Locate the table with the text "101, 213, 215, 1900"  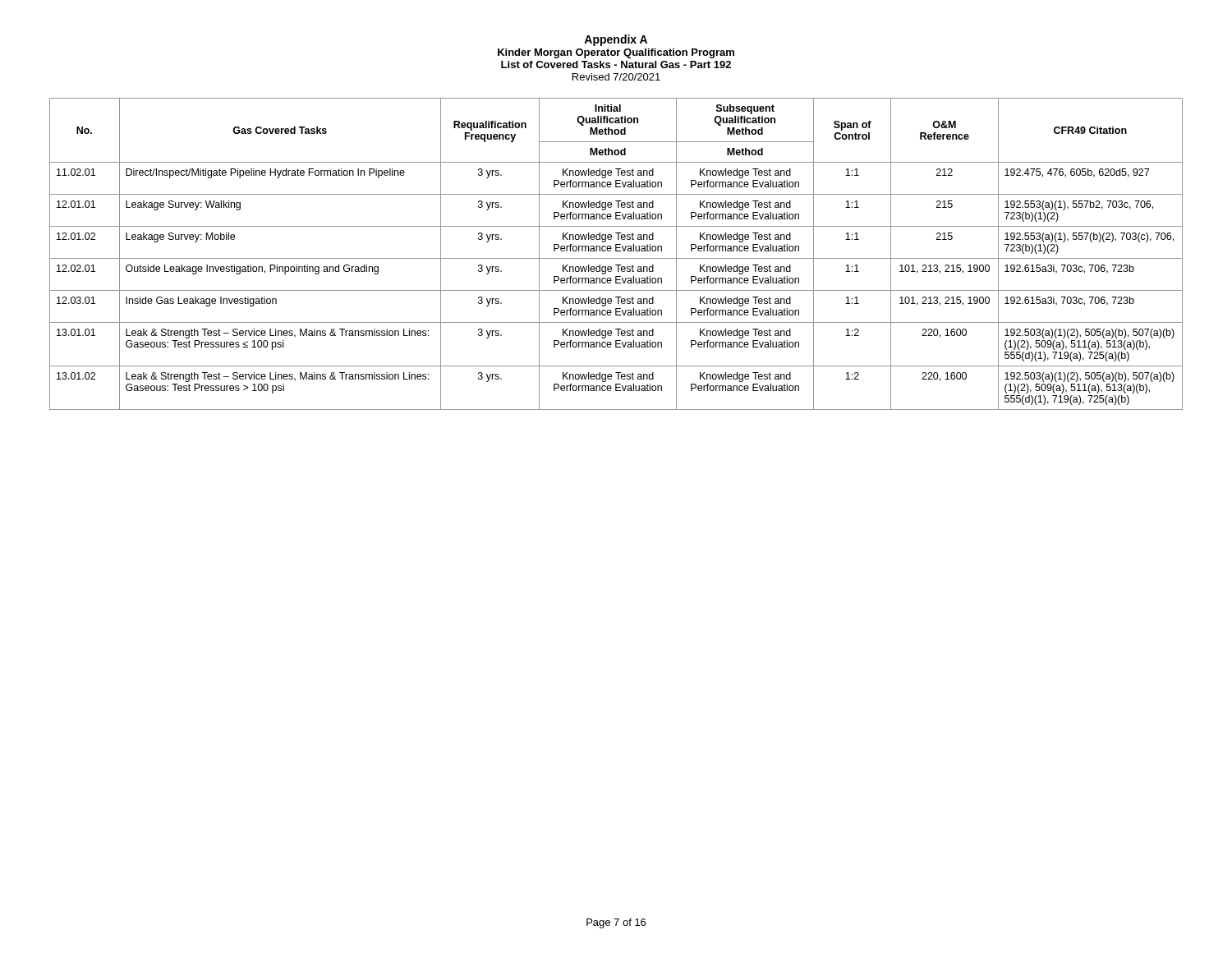[616, 254]
